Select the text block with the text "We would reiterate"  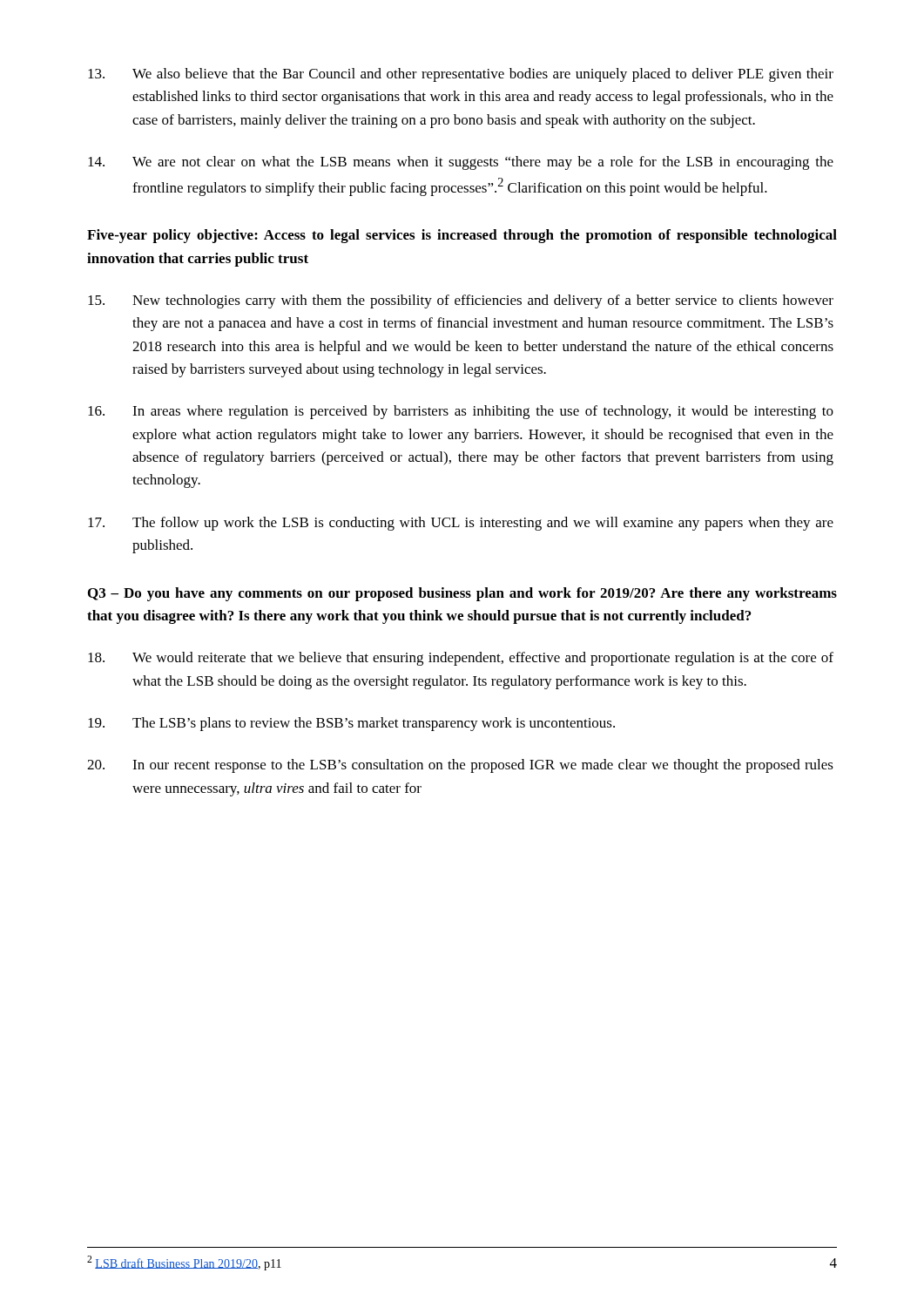click(x=460, y=670)
